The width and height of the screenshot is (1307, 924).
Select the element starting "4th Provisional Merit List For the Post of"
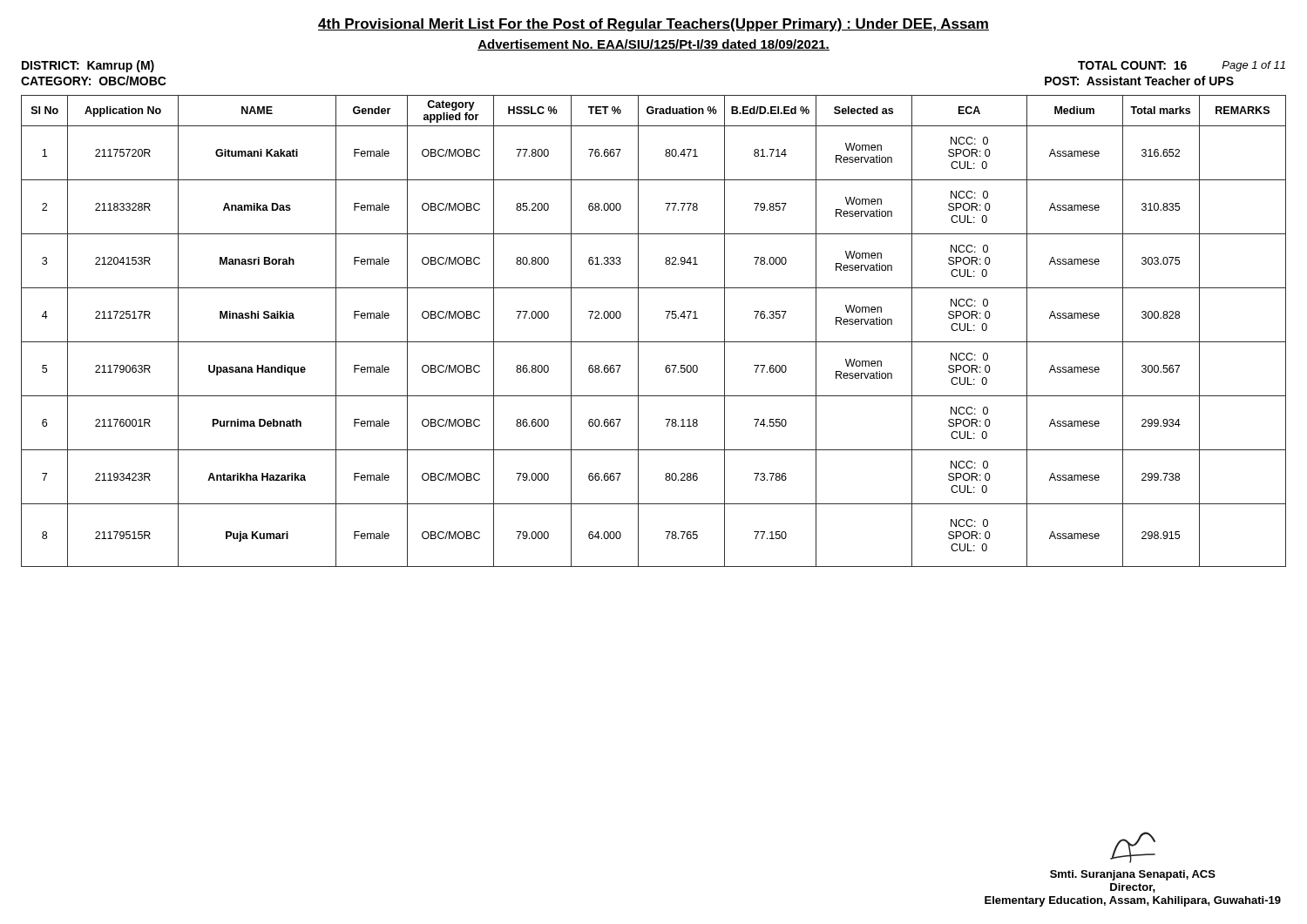click(x=654, y=24)
